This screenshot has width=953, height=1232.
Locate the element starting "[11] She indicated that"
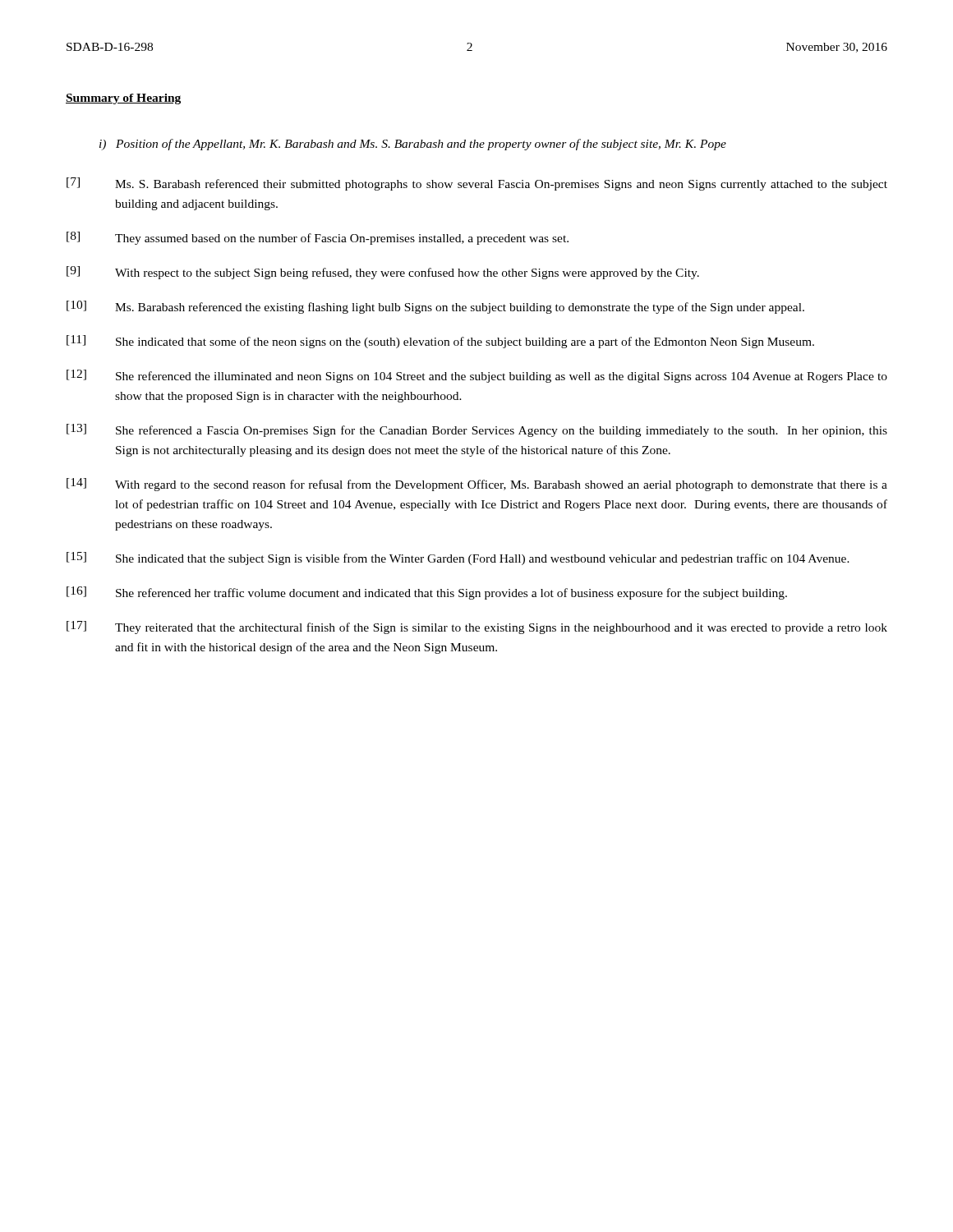point(476,342)
